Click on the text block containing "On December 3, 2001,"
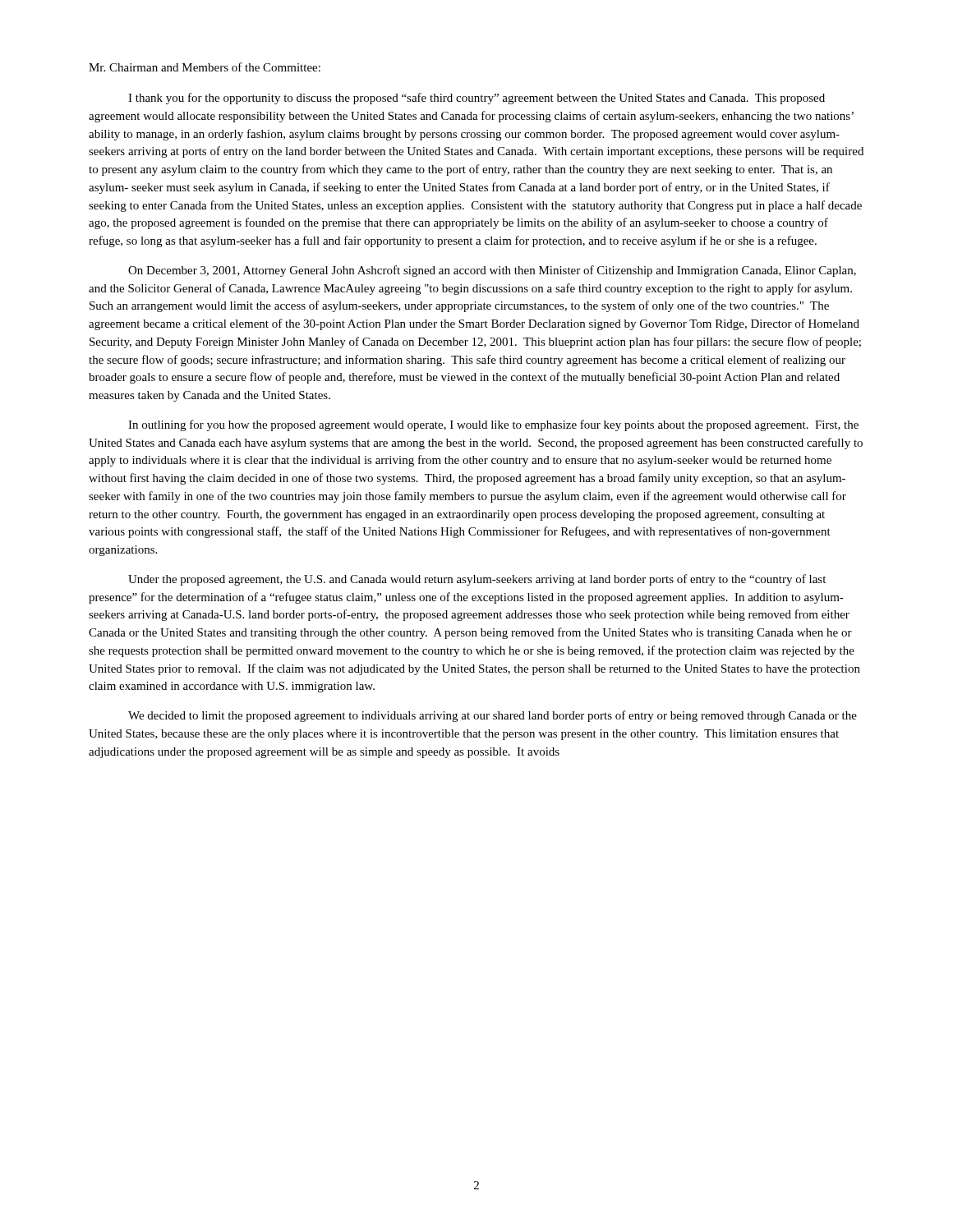The height and width of the screenshot is (1232, 953). 475,333
